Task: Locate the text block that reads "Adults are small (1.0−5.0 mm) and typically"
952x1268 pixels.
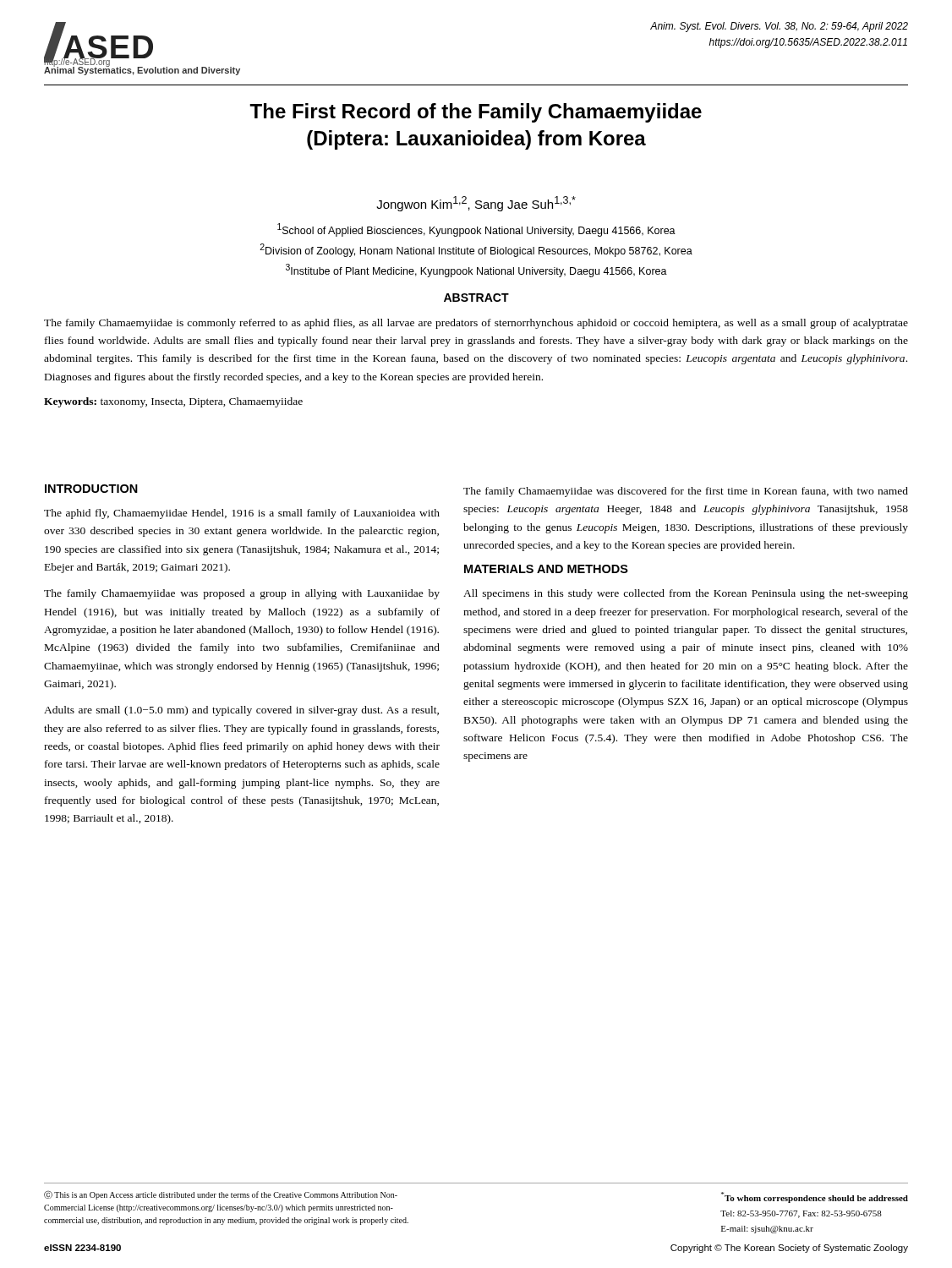Action: click(242, 764)
